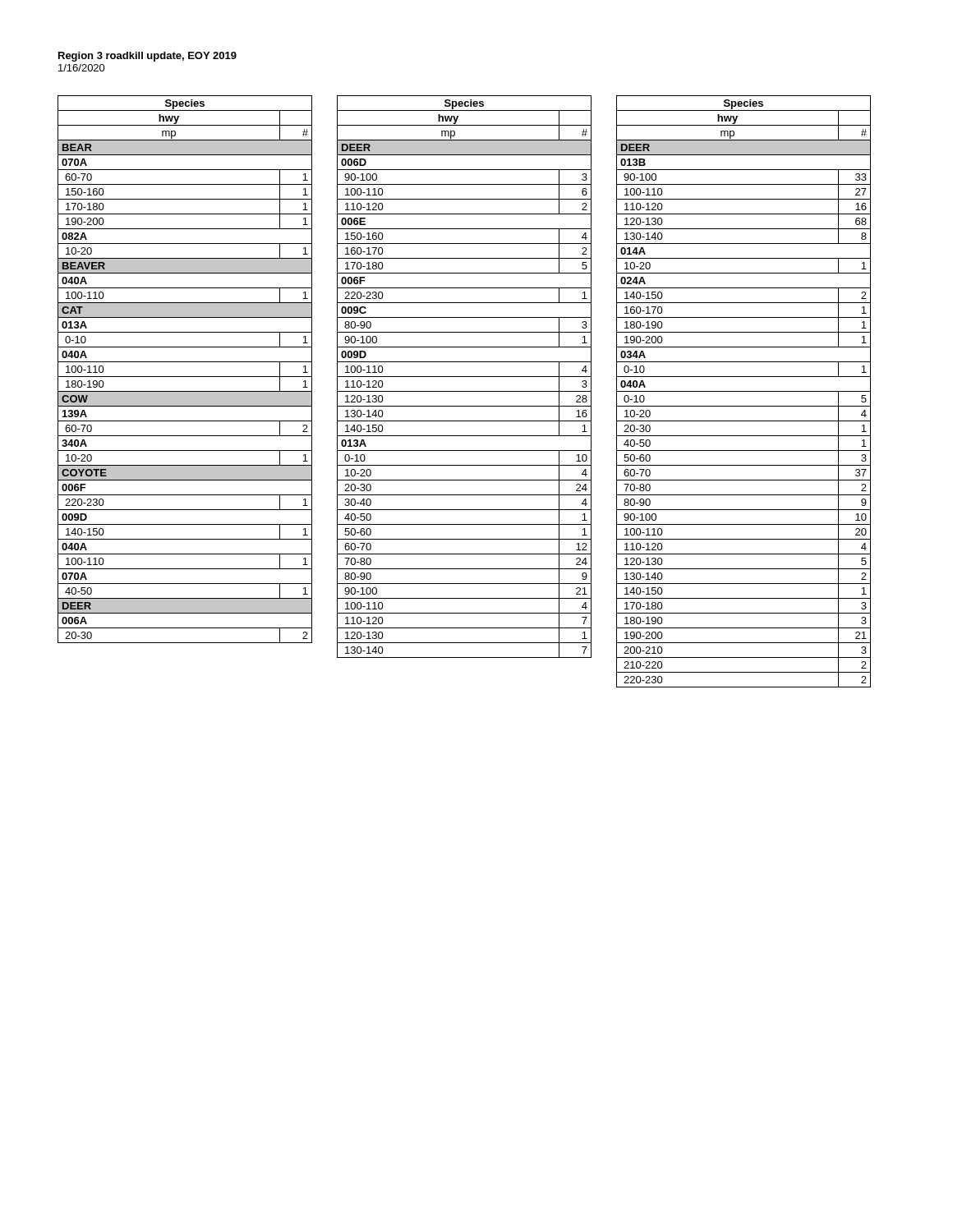Find the title on this page that starts "Region 3 roadkill"
The width and height of the screenshot is (953, 1232).
pos(147,55)
